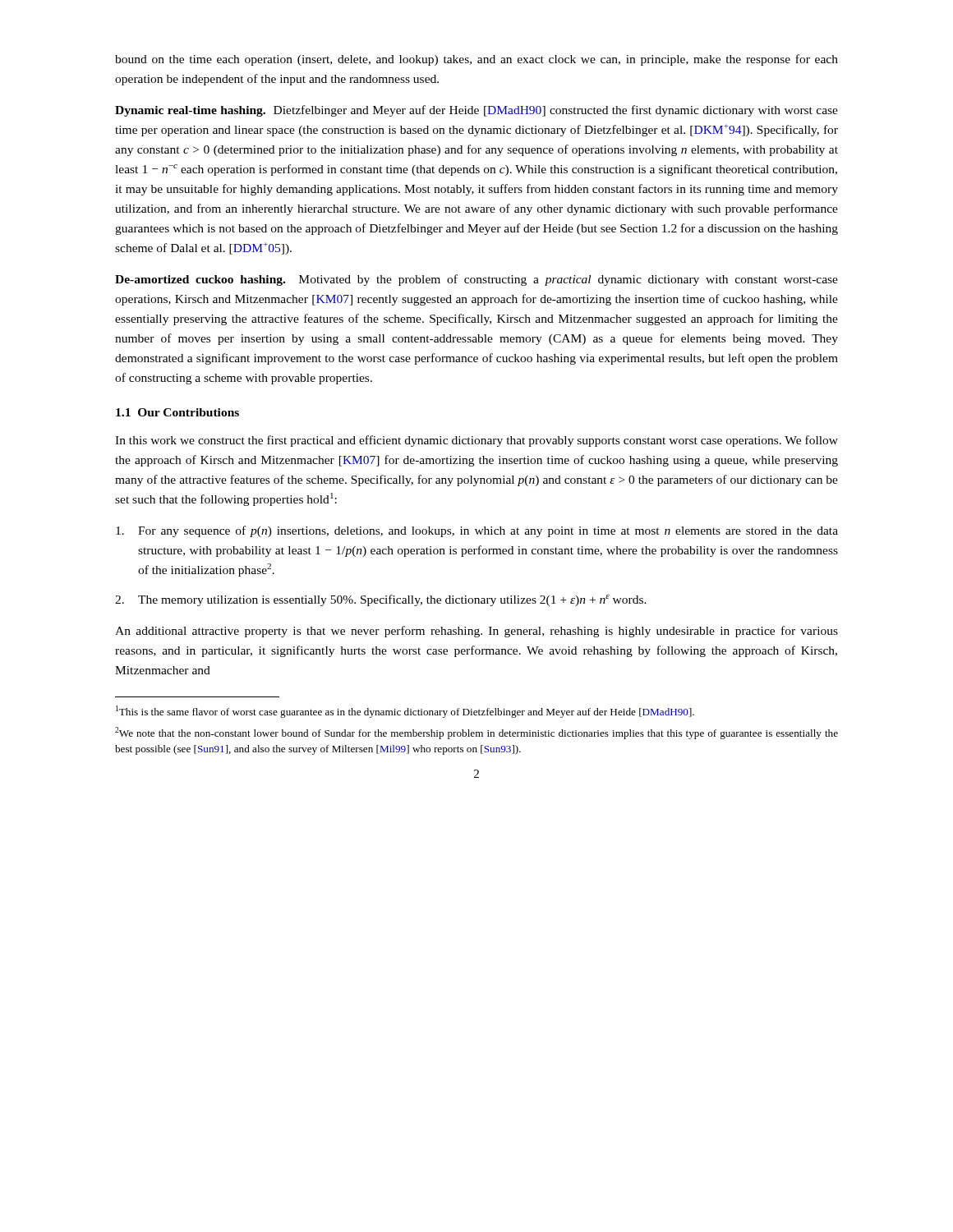The image size is (953, 1232).
Task: Point to the block beginning "An additional attractive"
Action: pos(476,650)
